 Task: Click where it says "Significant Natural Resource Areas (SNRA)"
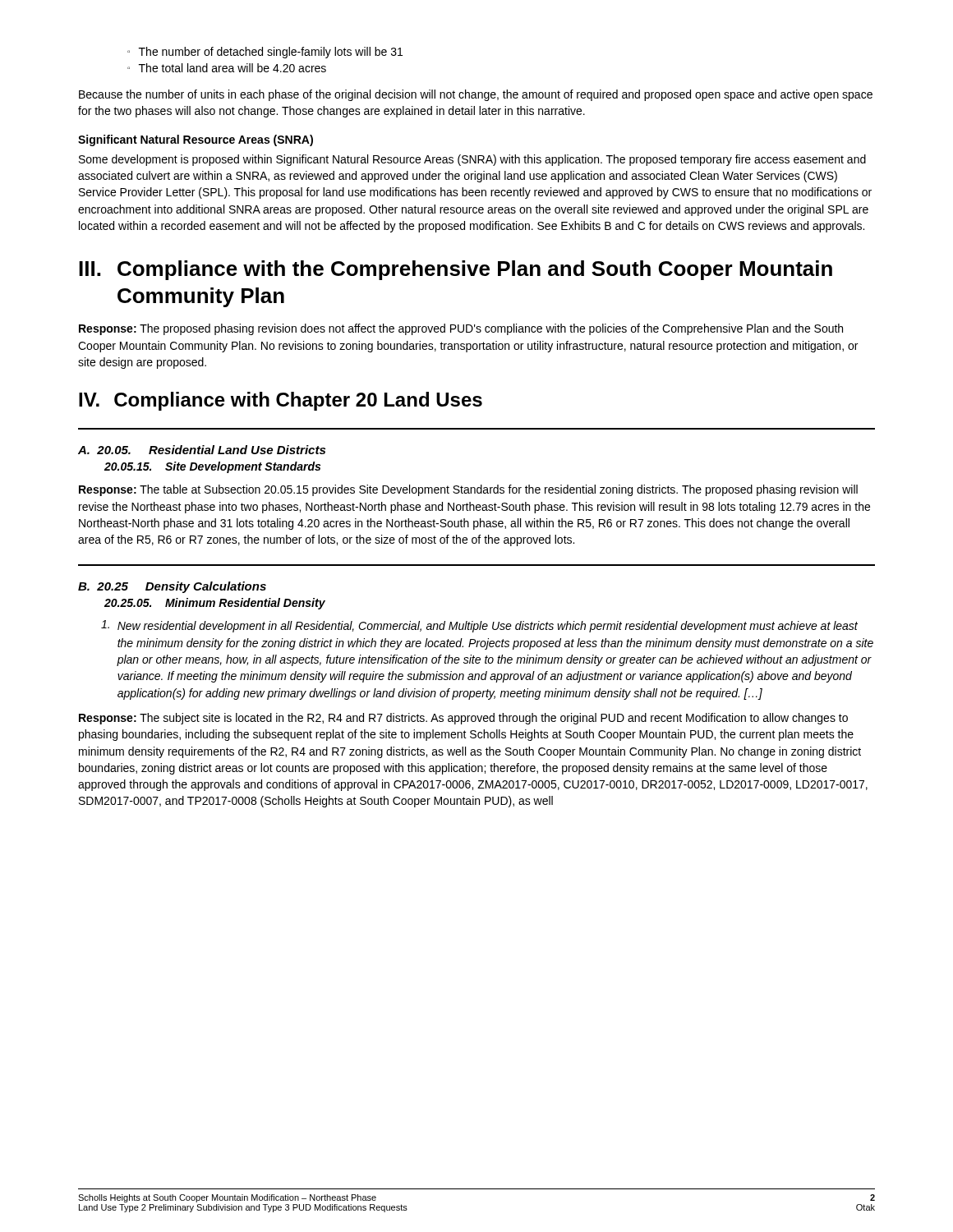[196, 139]
